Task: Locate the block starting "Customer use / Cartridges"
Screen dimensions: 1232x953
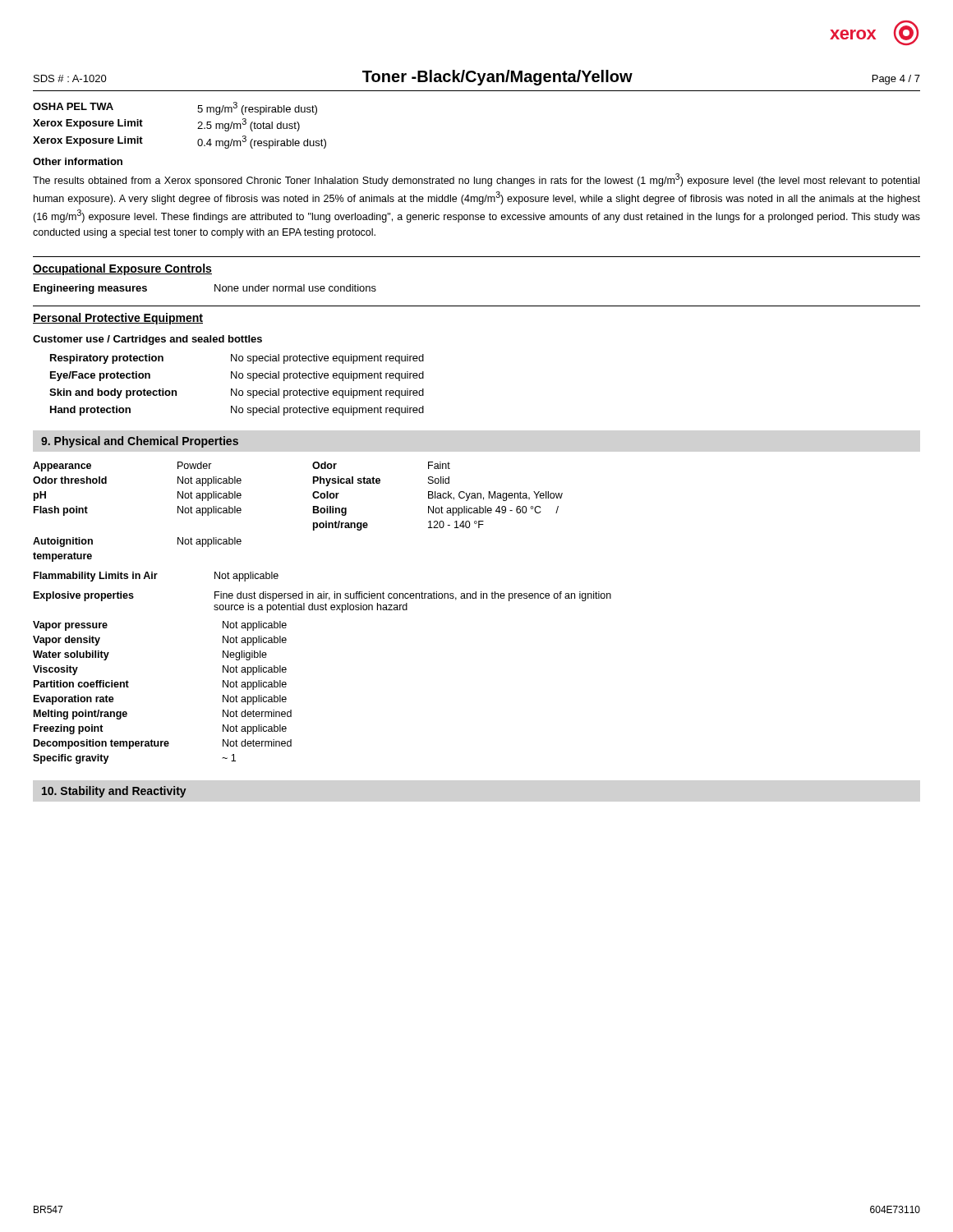Action: 148,339
